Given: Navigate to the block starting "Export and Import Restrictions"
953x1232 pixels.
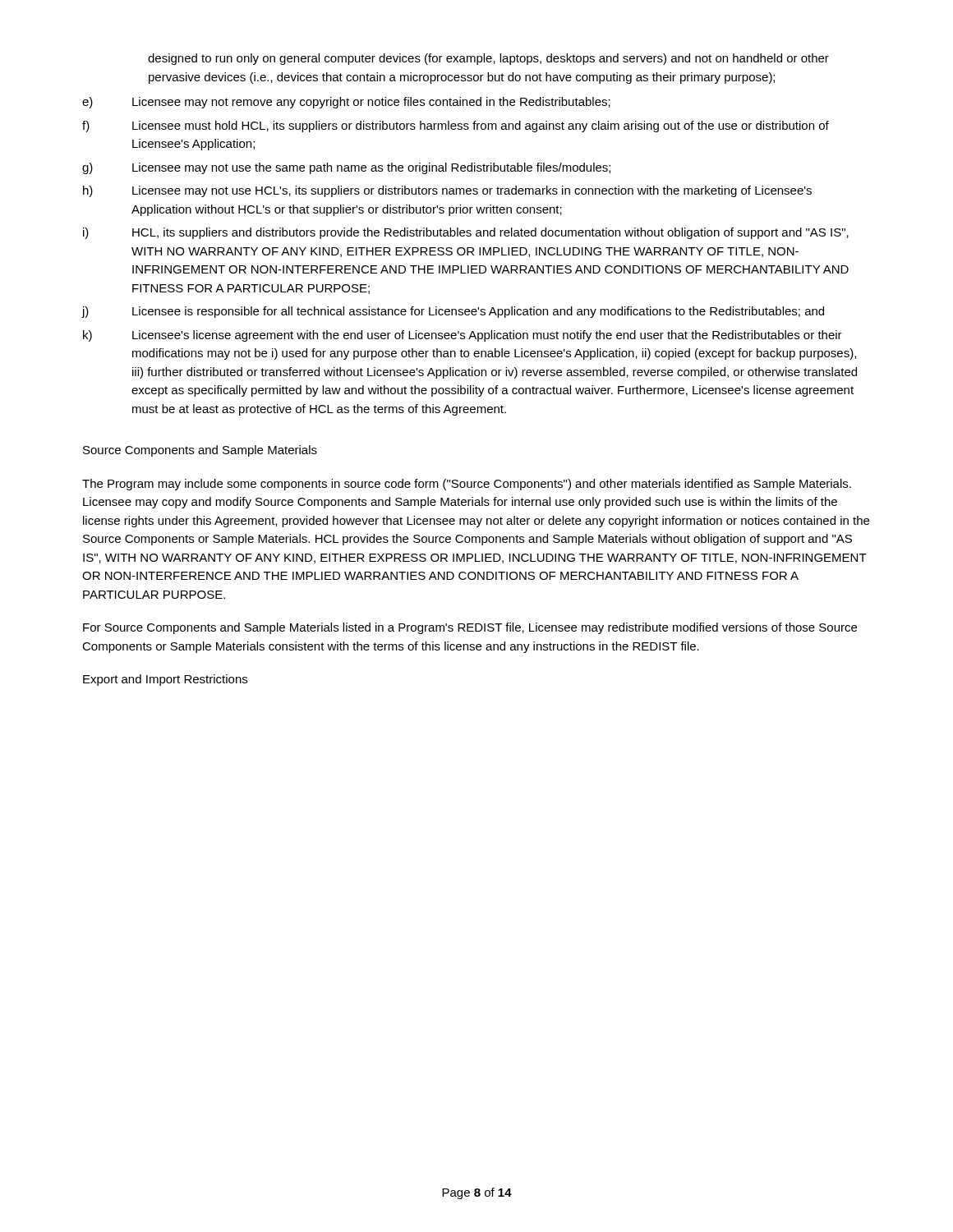Looking at the screenshot, I should pyautogui.click(x=165, y=679).
